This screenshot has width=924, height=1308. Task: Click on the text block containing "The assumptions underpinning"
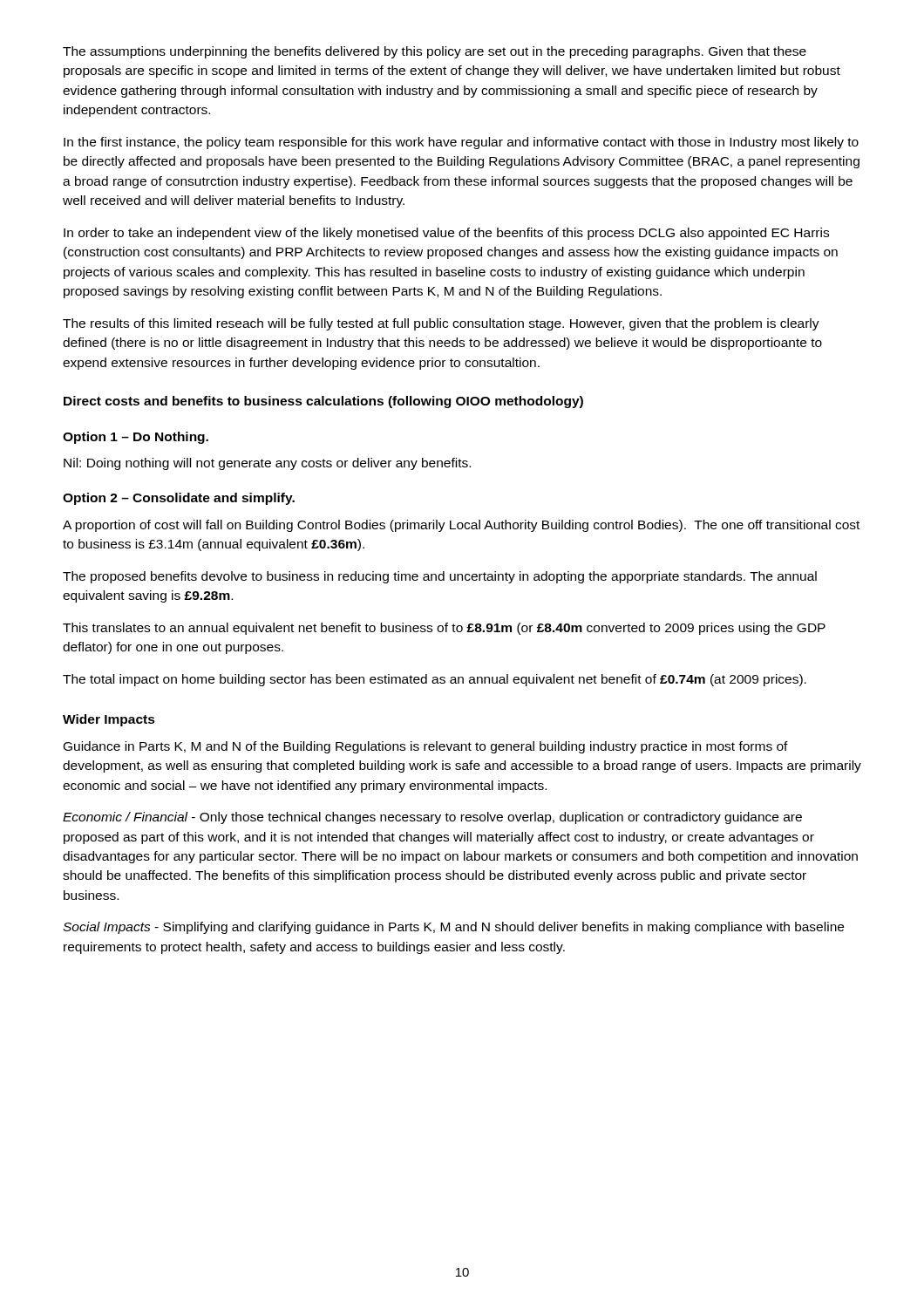click(451, 80)
